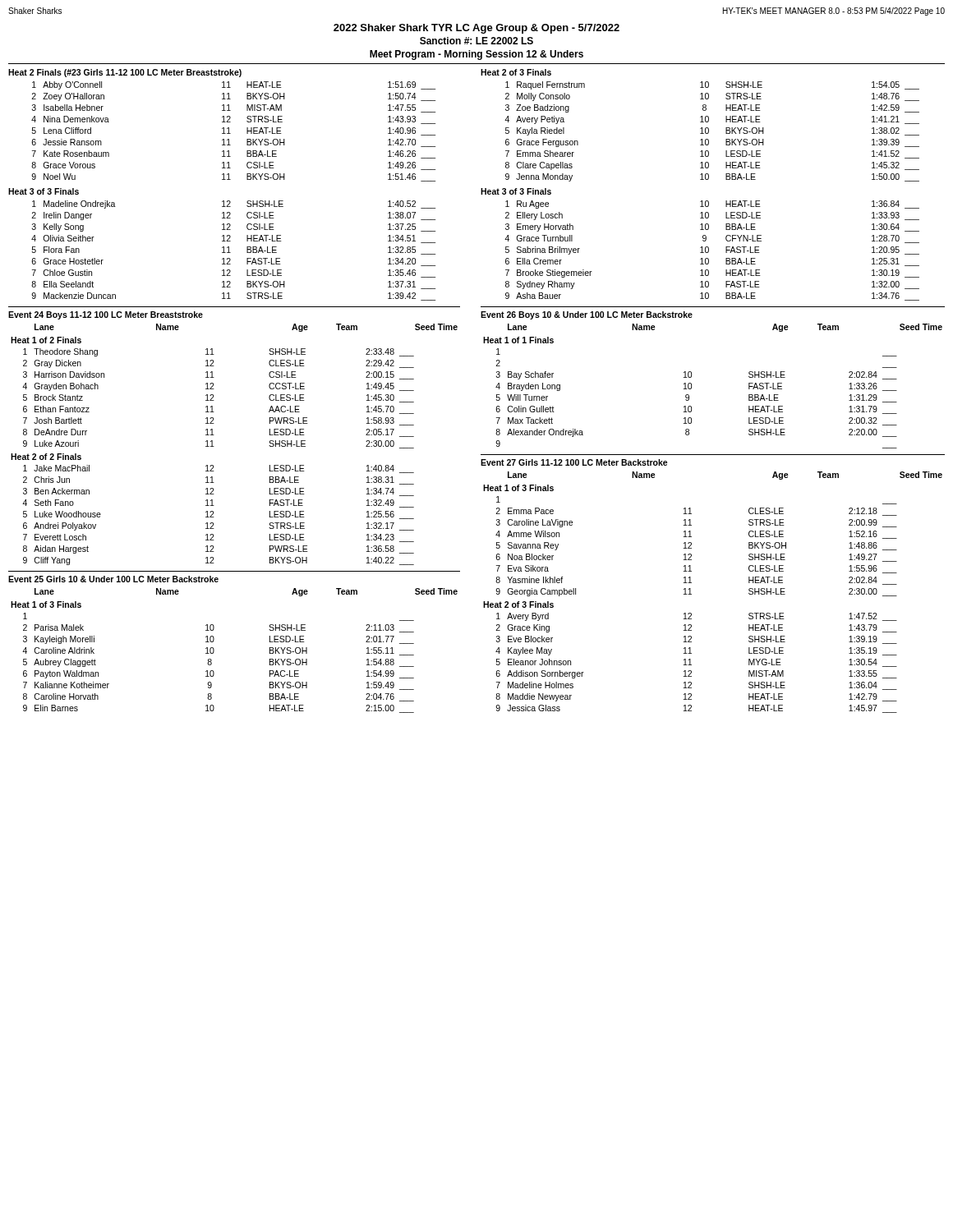
Task: Select the element starting "Meet Program - Morning Session"
Action: pyautogui.click(x=476, y=54)
